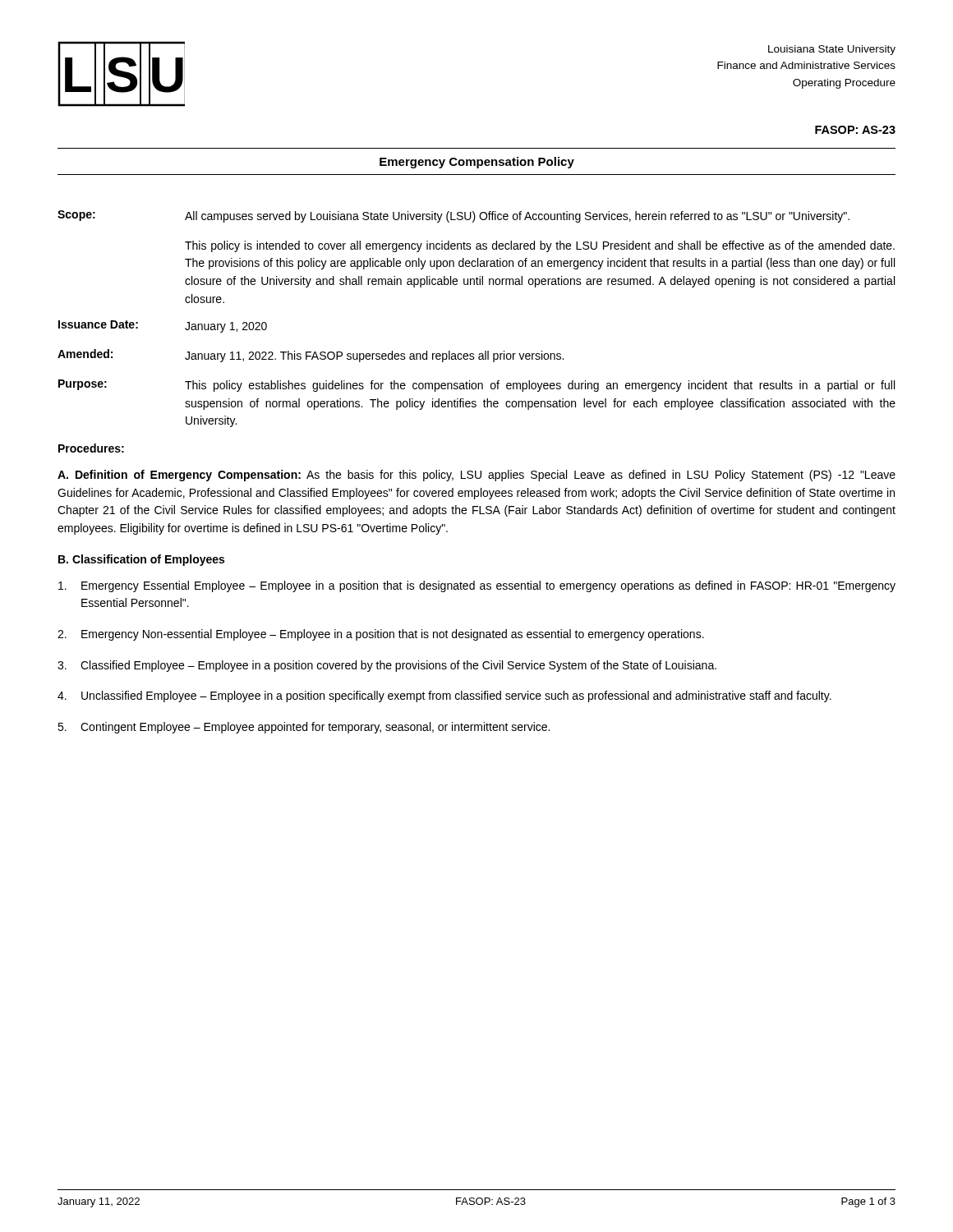
Task: Navigate to the passage starting "FASOP: AS-23"
Action: pos(855,130)
